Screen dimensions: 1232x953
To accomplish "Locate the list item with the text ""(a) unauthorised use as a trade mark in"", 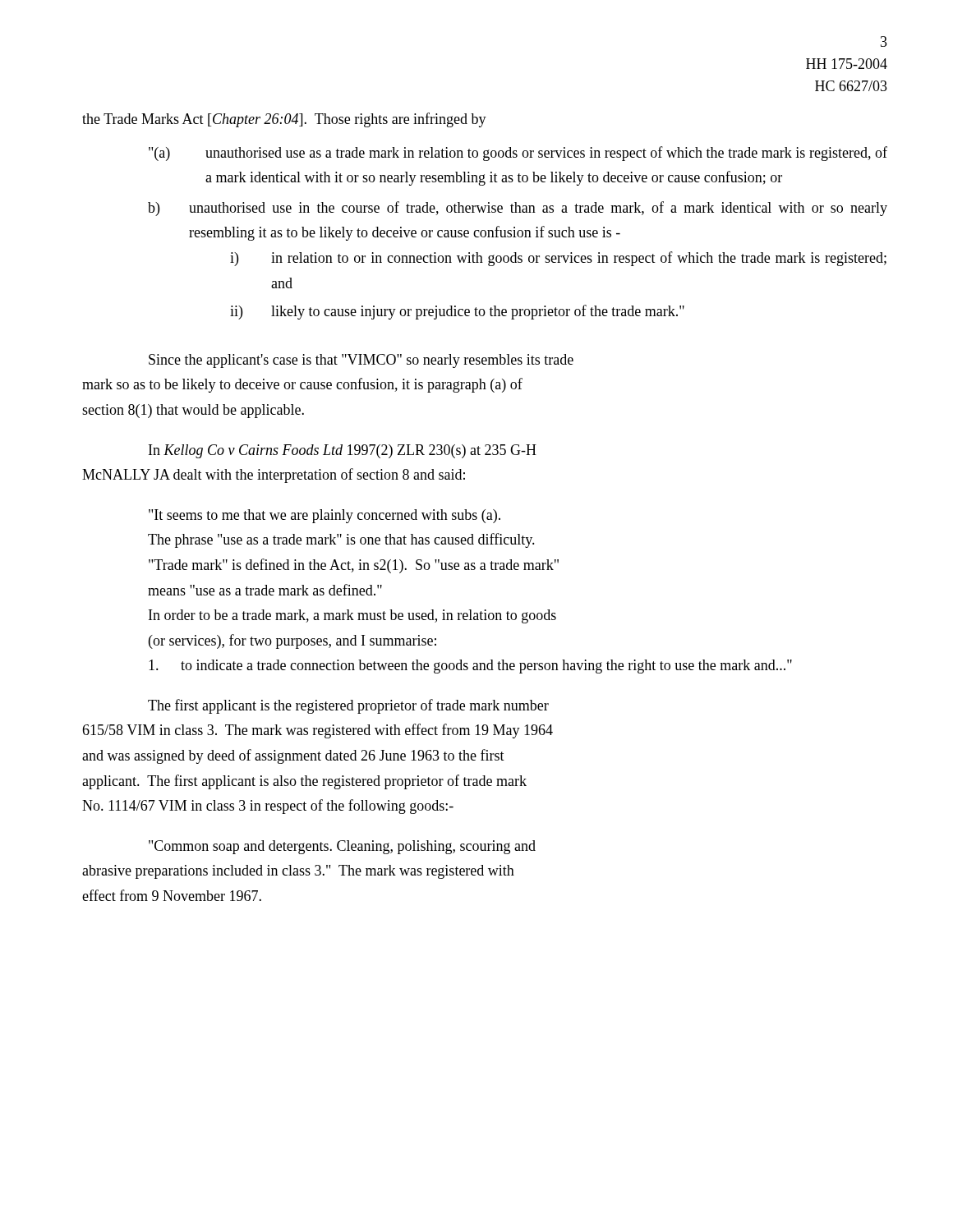I will 518,165.
